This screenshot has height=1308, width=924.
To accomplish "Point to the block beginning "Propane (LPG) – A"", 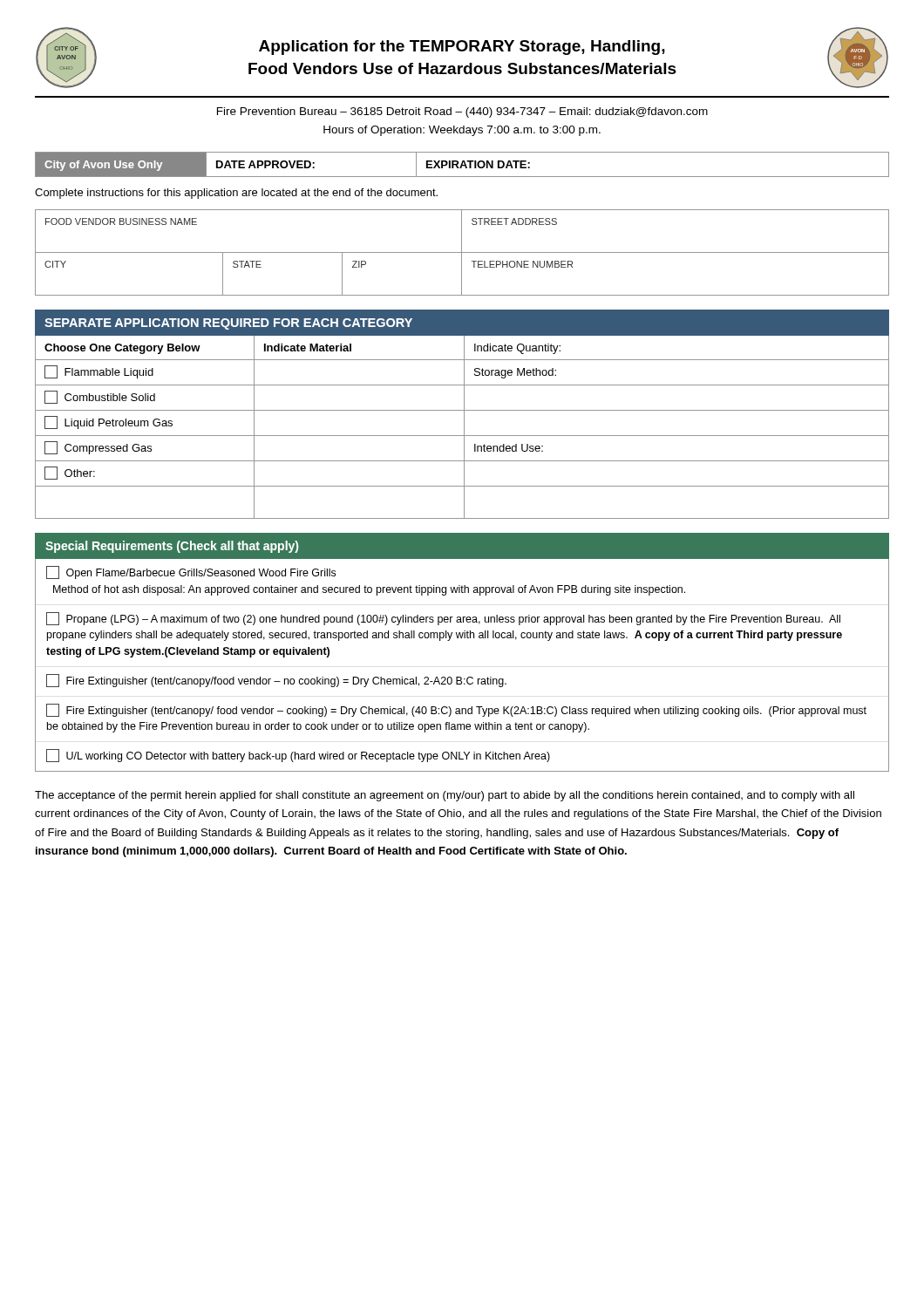I will click(x=444, y=635).
